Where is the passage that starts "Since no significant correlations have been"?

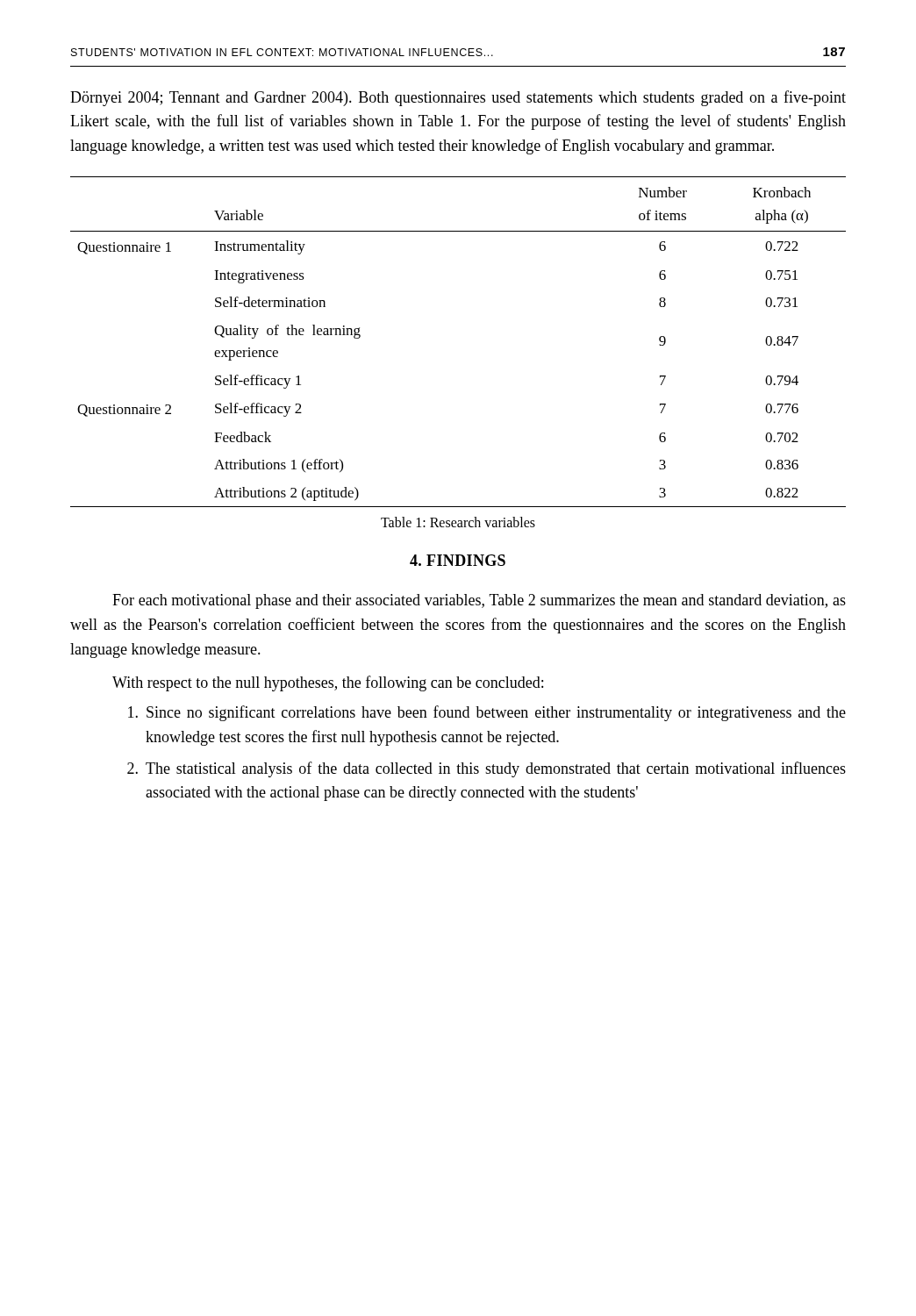click(x=479, y=725)
